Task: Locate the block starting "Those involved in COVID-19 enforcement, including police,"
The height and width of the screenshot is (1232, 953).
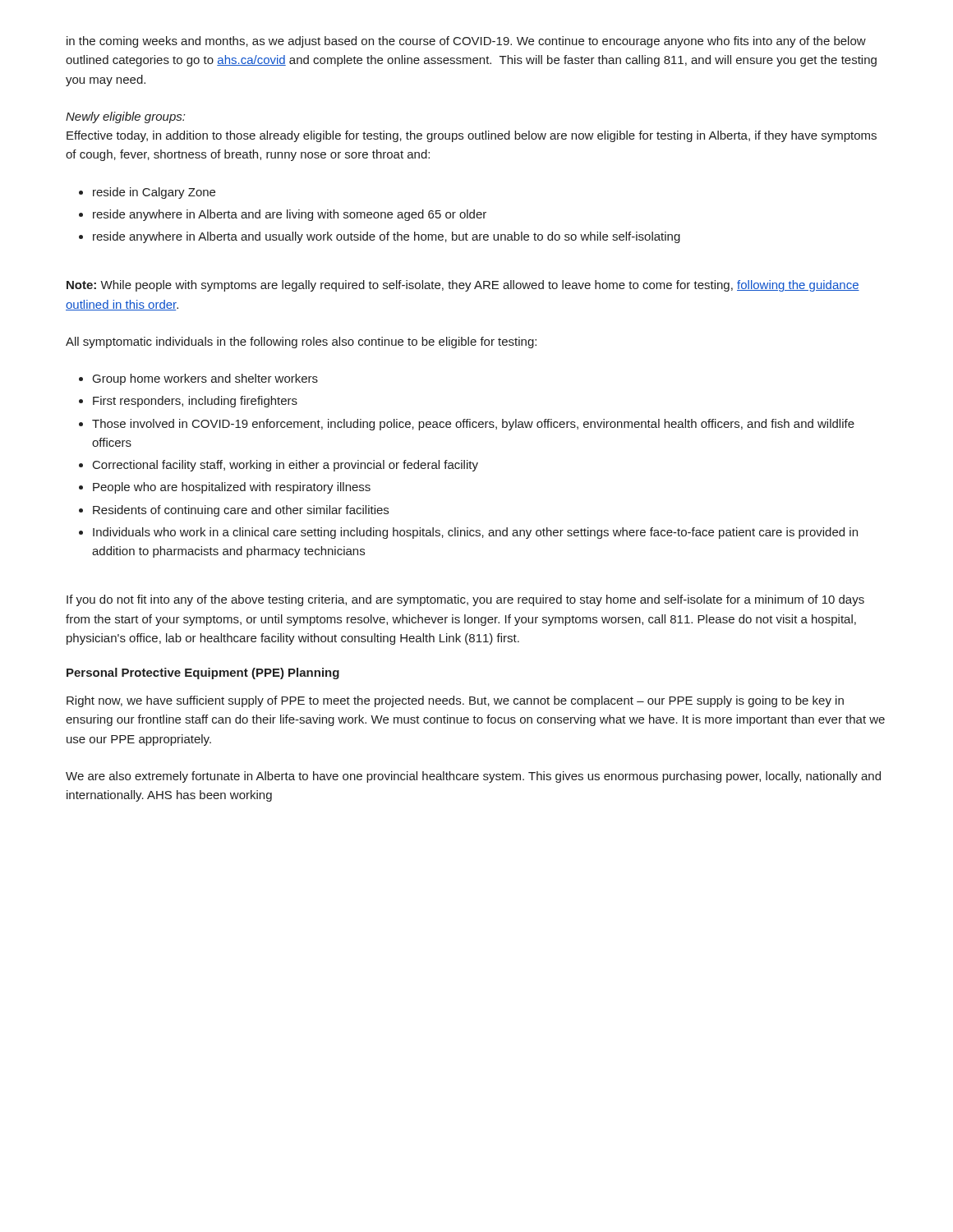Action: click(x=476, y=433)
